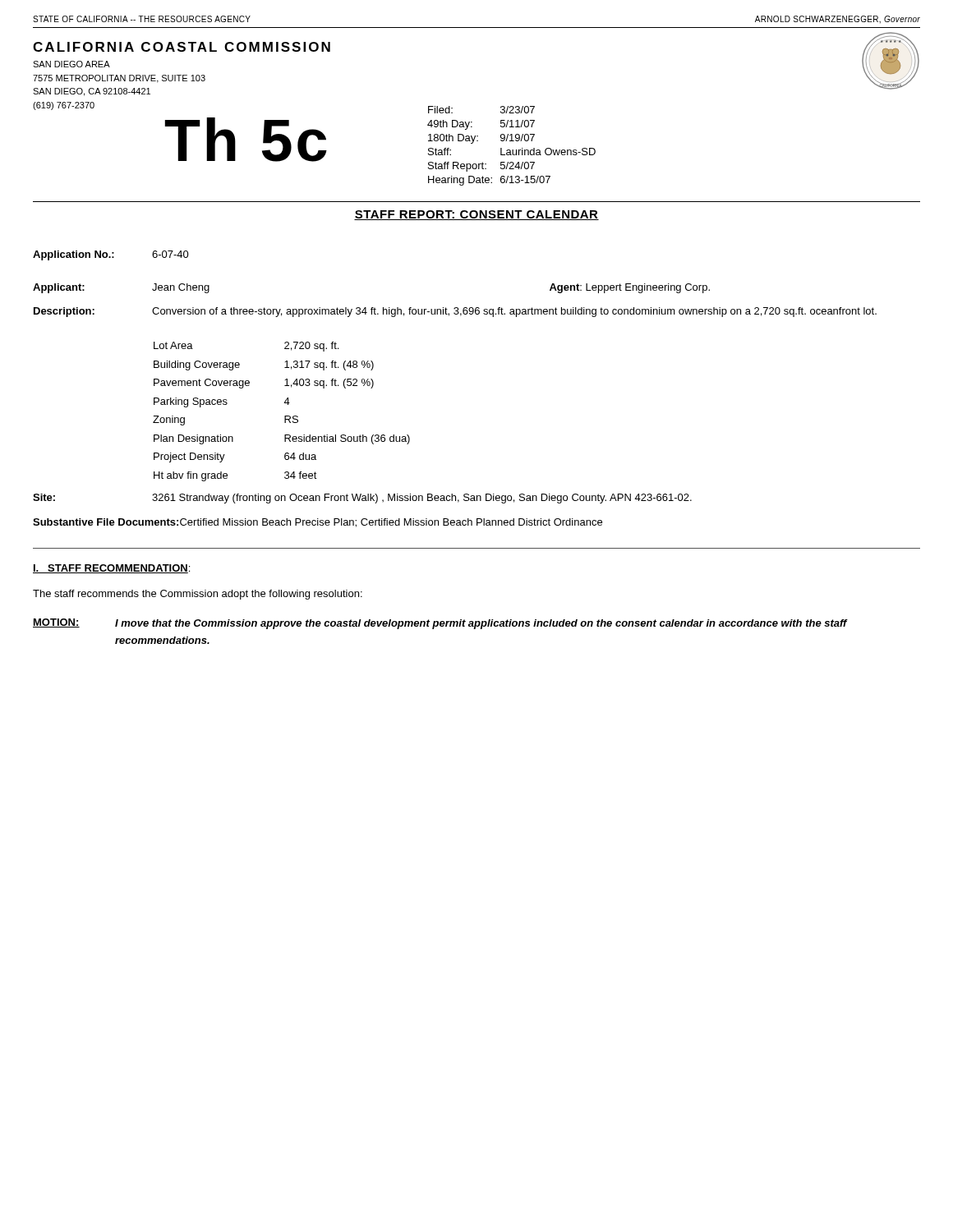Locate the text block that reads "Applicant: Jean Cheng"
The width and height of the screenshot is (953, 1232).
click(x=58, y=288)
